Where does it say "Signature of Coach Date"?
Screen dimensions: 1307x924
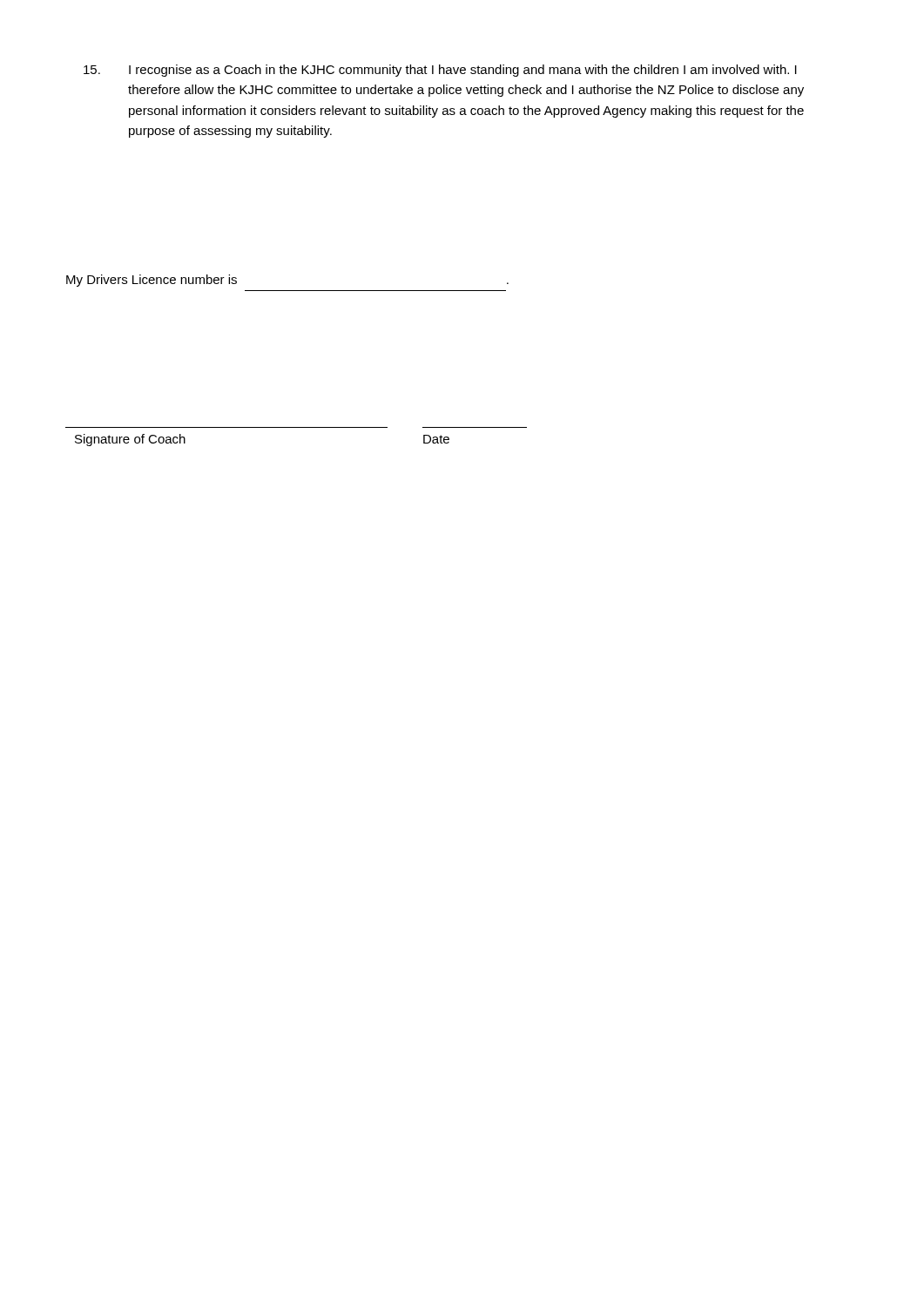click(x=296, y=437)
